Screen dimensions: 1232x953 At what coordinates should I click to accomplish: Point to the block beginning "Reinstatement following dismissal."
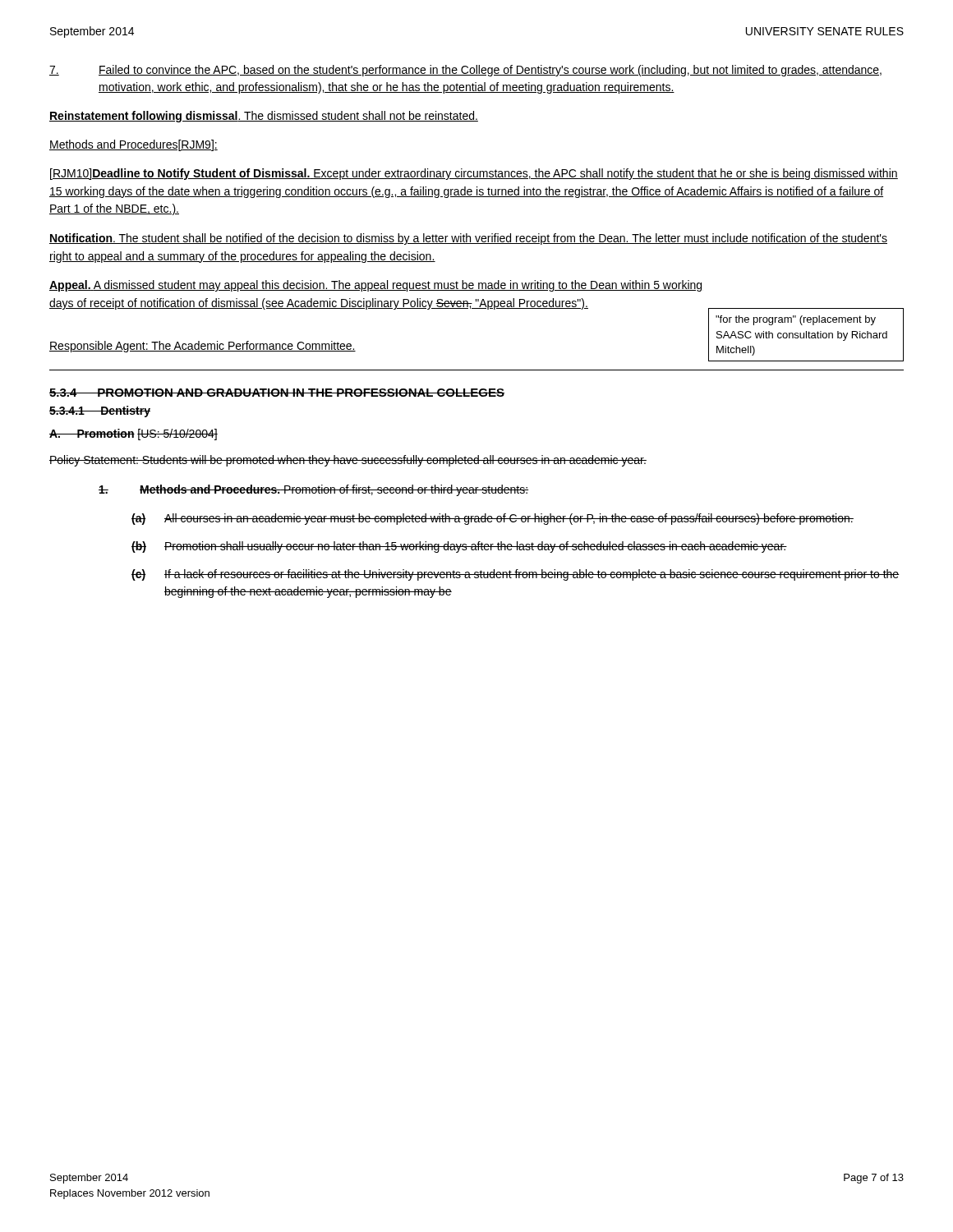click(264, 116)
